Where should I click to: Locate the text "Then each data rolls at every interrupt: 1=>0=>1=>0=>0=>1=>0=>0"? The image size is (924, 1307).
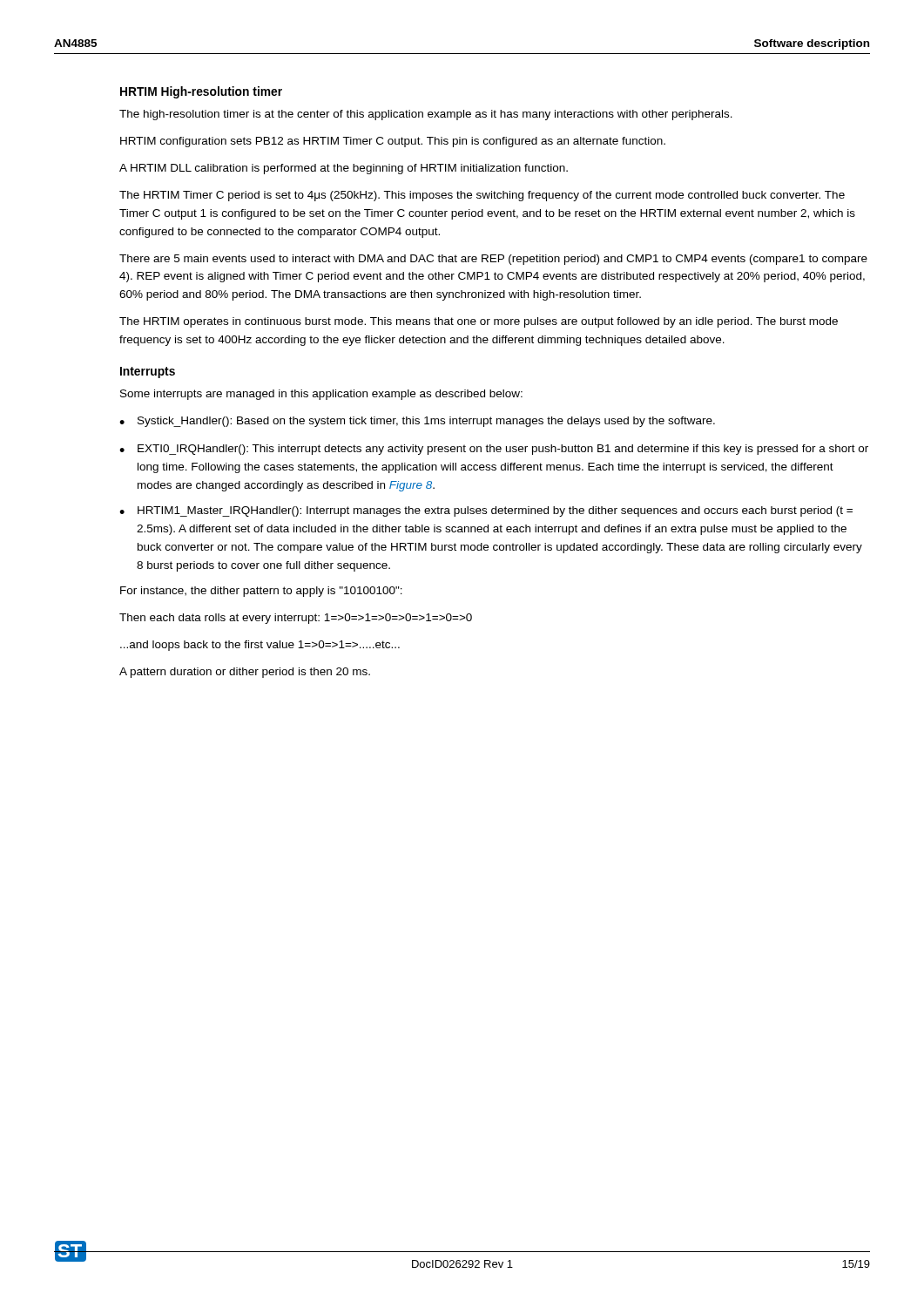click(296, 617)
